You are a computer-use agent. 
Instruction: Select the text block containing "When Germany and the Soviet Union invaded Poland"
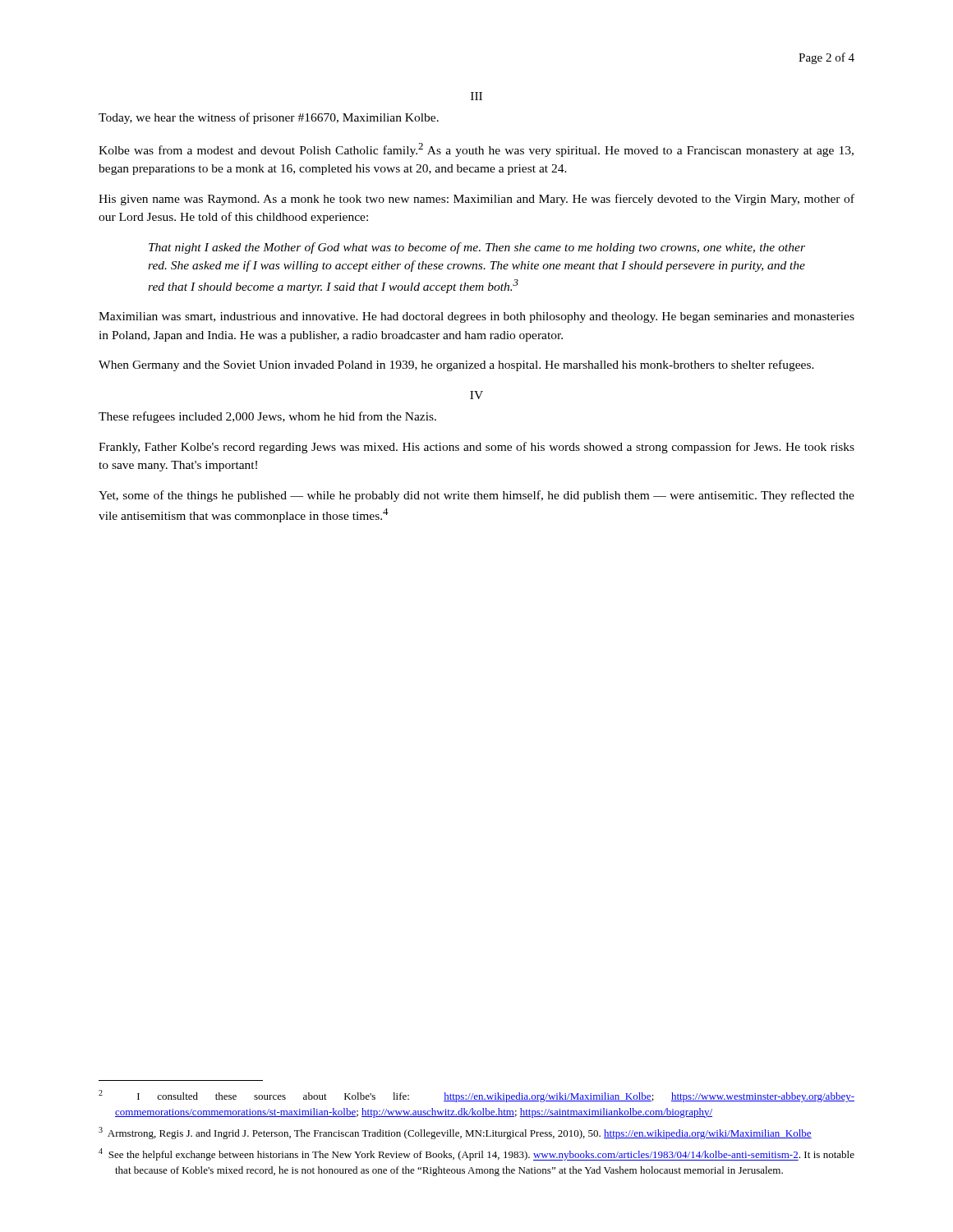pyautogui.click(x=456, y=364)
